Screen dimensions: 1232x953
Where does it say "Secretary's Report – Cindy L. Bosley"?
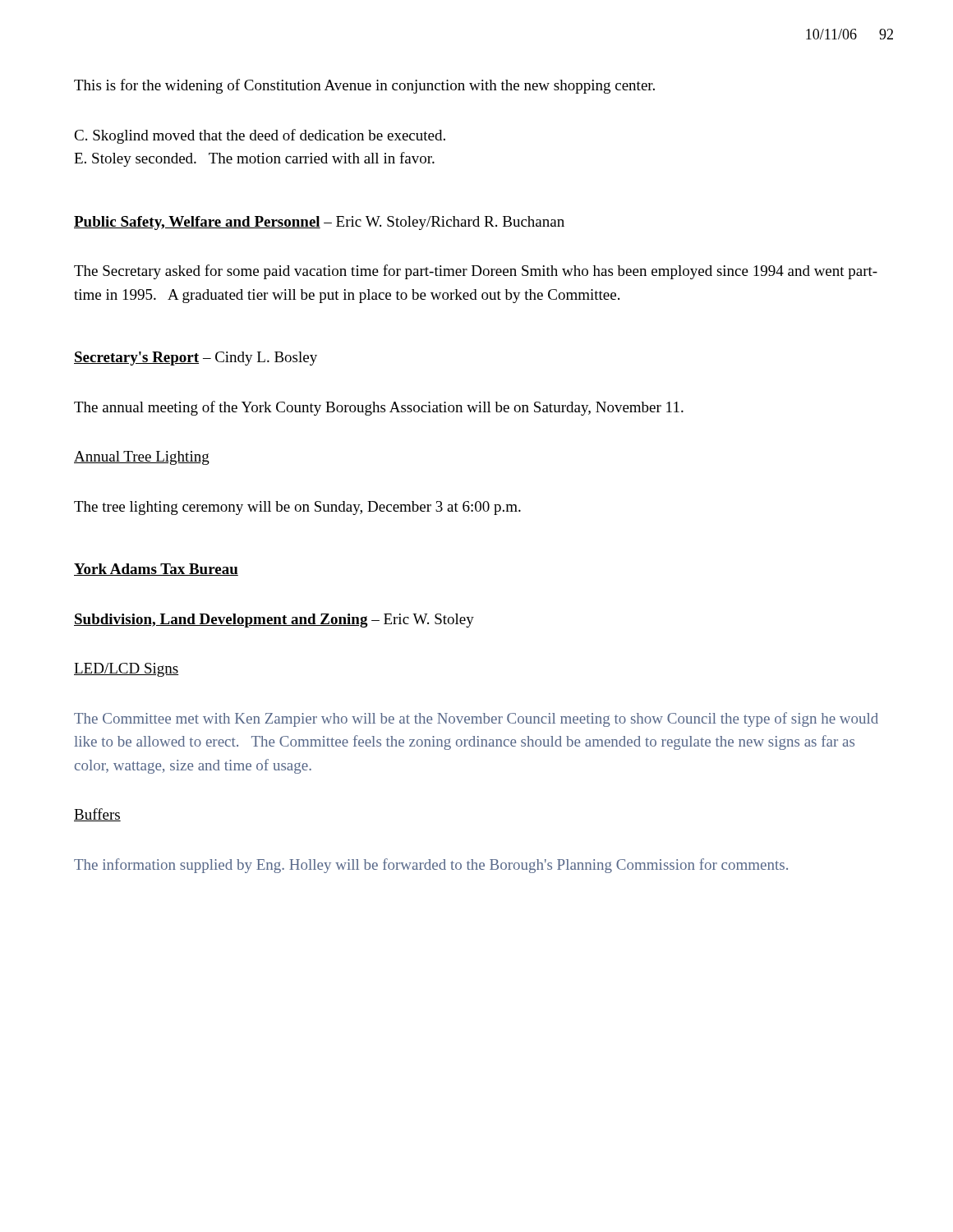point(196,357)
